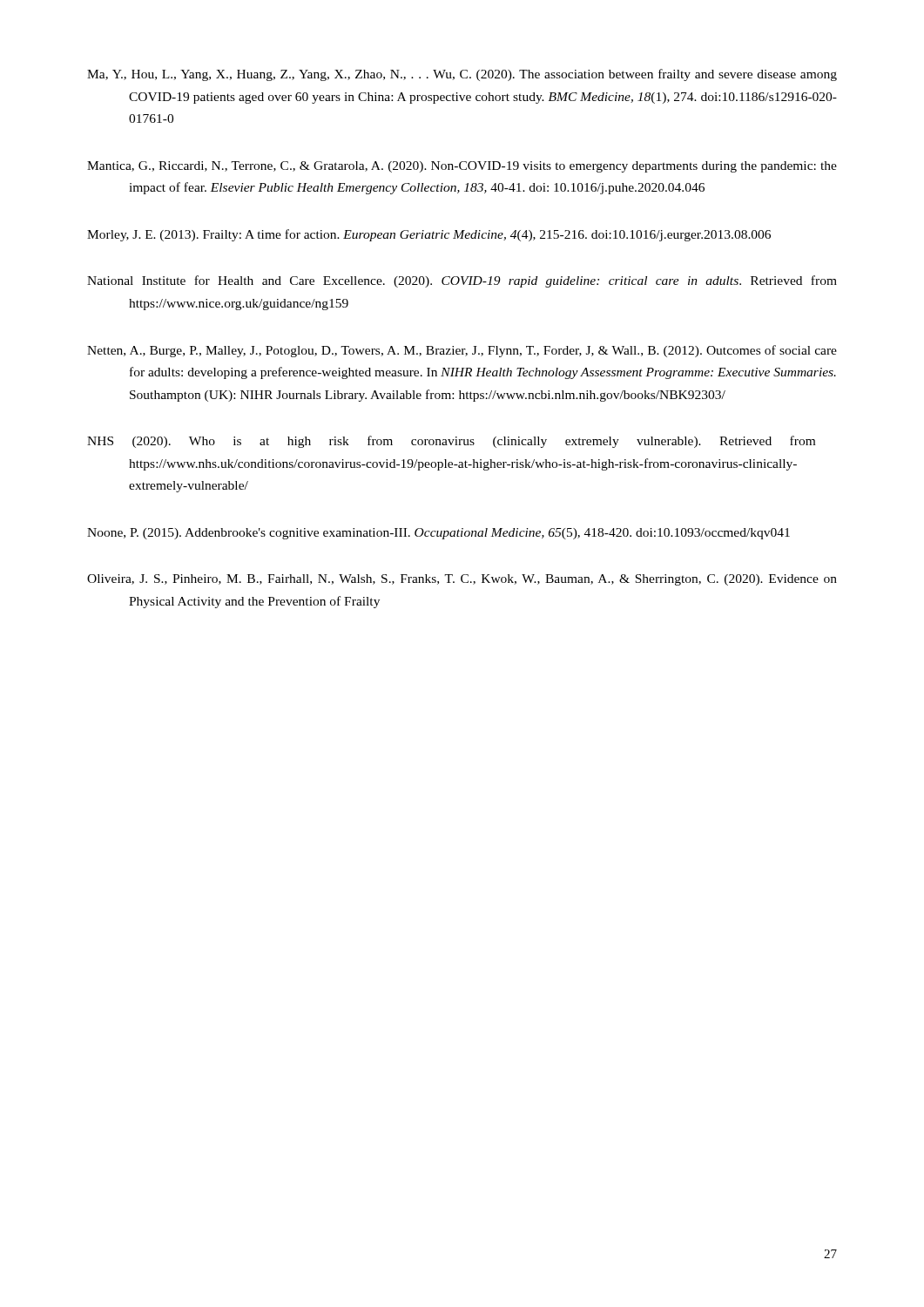Find the block on this page that starts "Mantica, G., Riccardi, N., Terrone, C., &"
The image size is (924, 1307).
click(462, 176)
